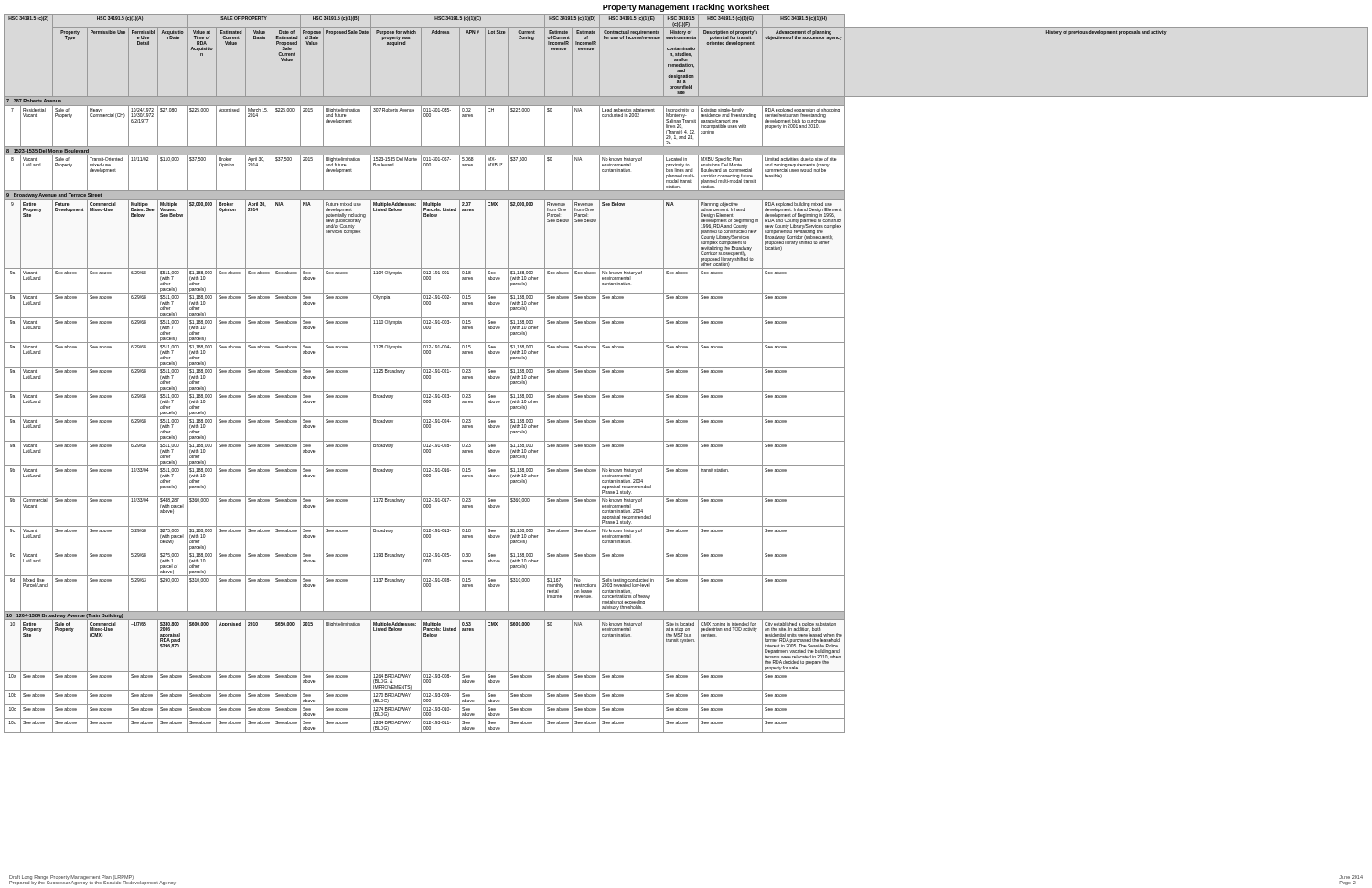
Task: Locate the table with the text "See above"
Action: (686, 373)
